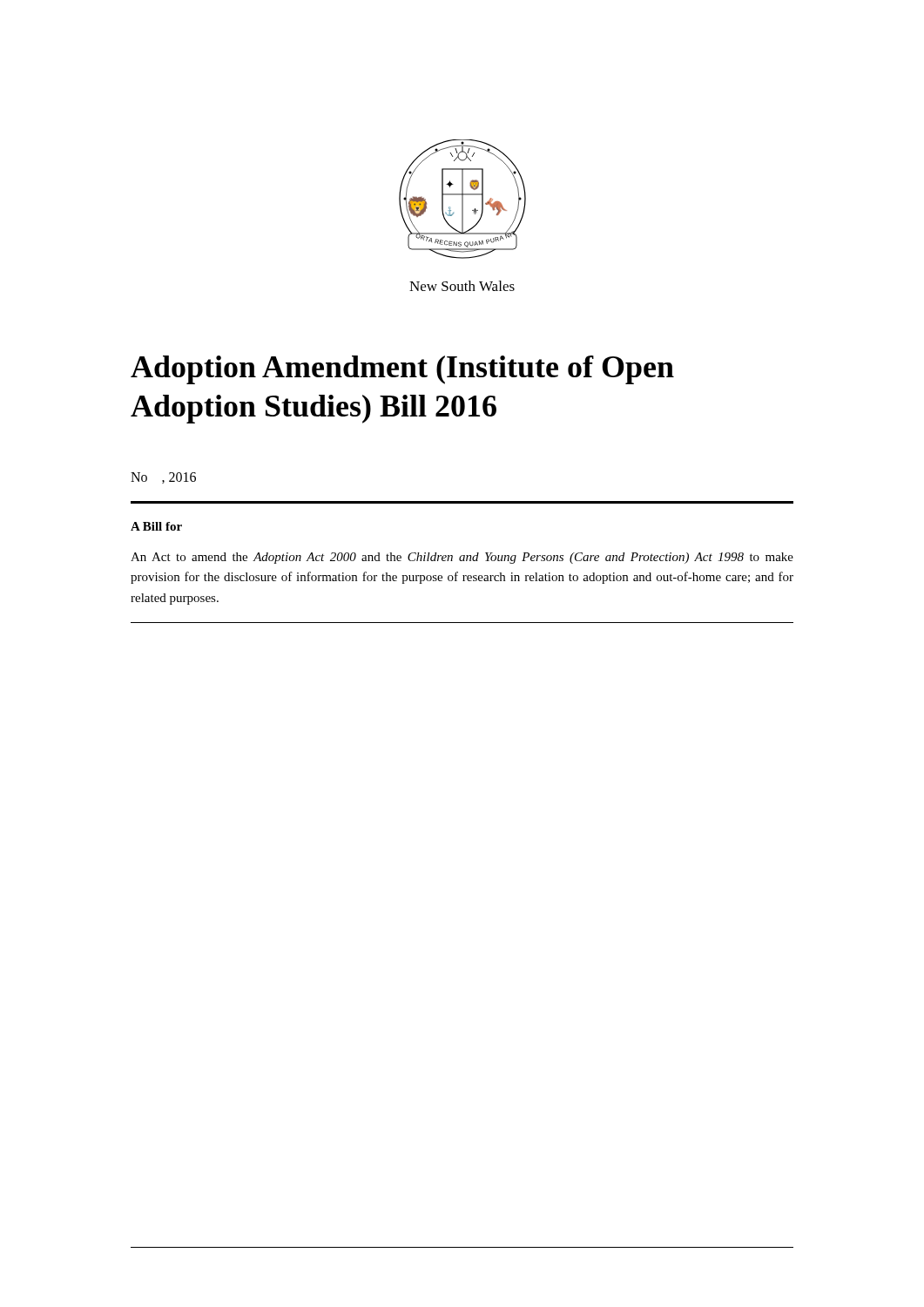Image resolution: width=924 pixels, height=1307 pixels.
Task: Click on the text starting "An Act to amend the Adoption Act 2000"
Action: [462, 577]
